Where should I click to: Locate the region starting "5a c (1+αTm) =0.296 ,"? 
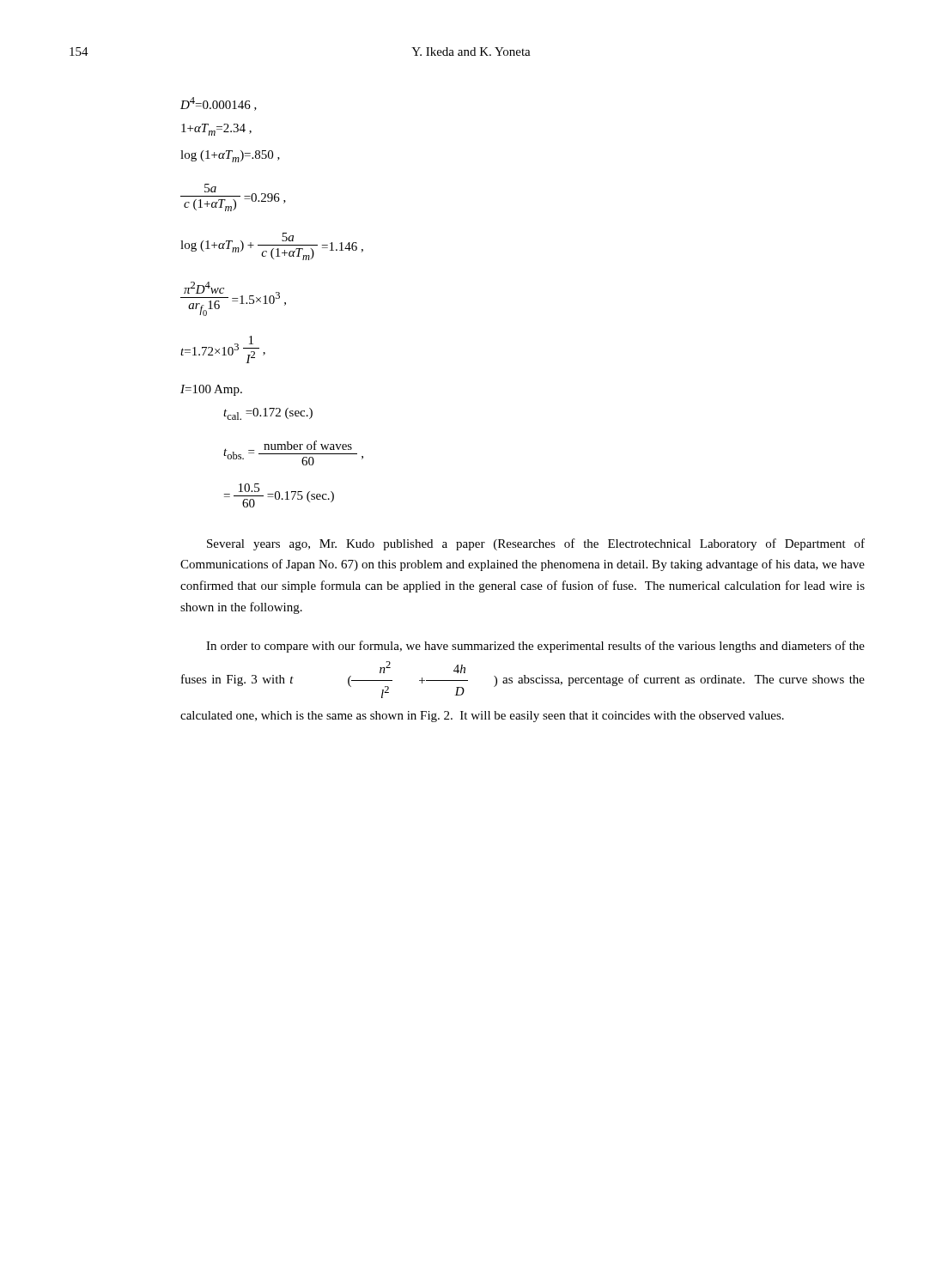tap(233, 198)
